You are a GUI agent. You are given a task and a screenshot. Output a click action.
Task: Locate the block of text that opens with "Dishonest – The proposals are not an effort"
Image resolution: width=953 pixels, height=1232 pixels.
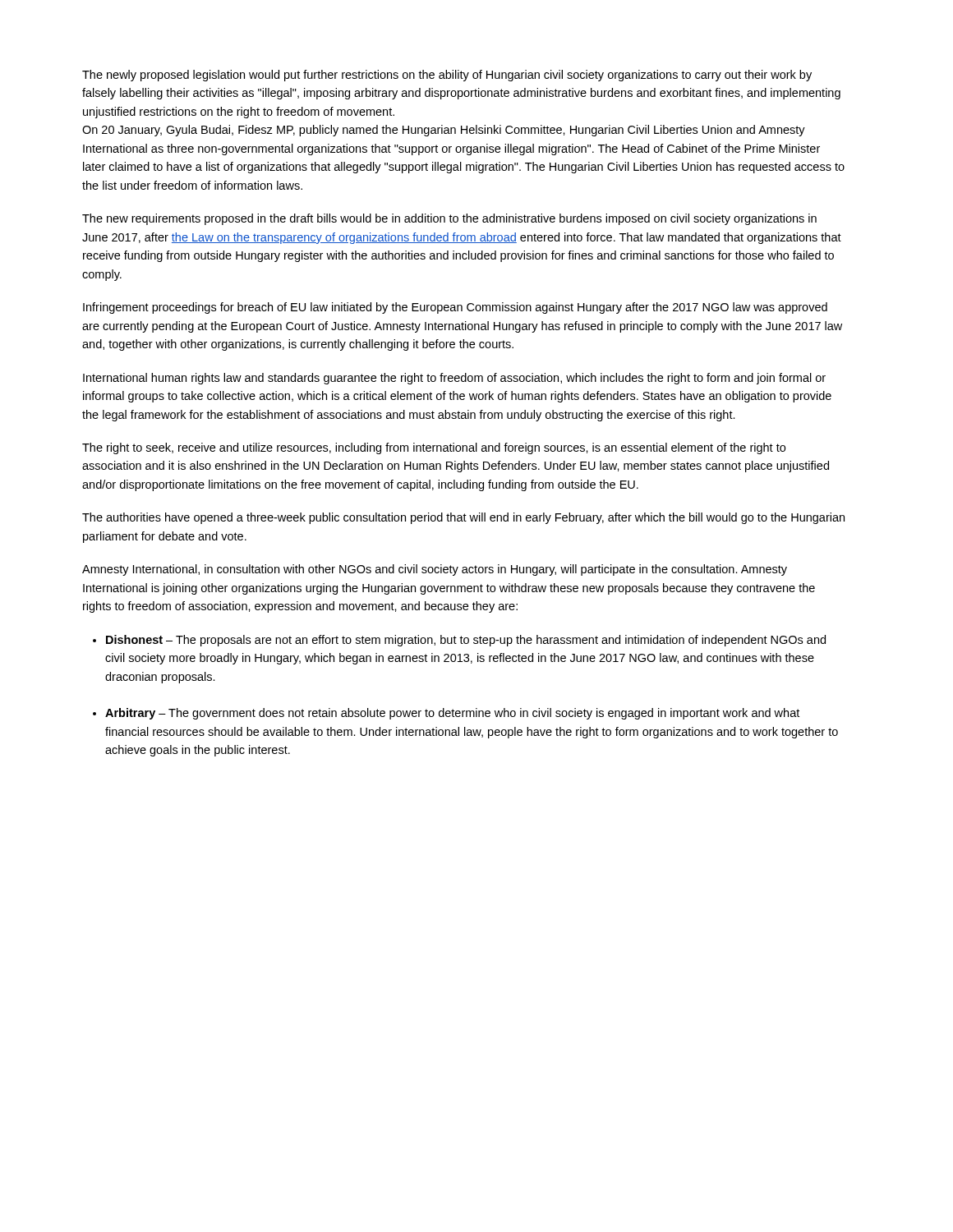pos(466,658)
